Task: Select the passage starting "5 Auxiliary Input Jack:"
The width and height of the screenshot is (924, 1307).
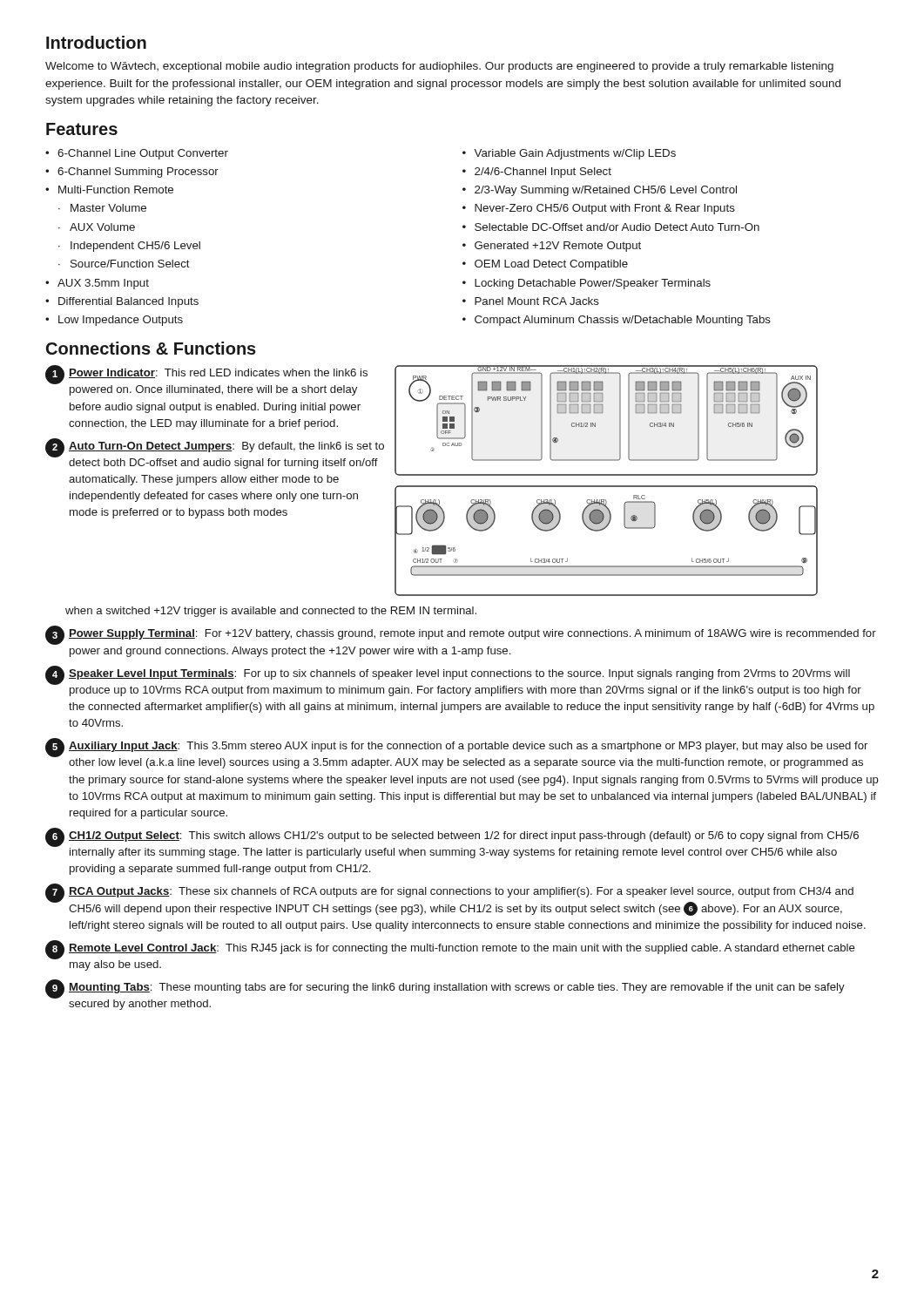Action: click(x=462, y=779)
